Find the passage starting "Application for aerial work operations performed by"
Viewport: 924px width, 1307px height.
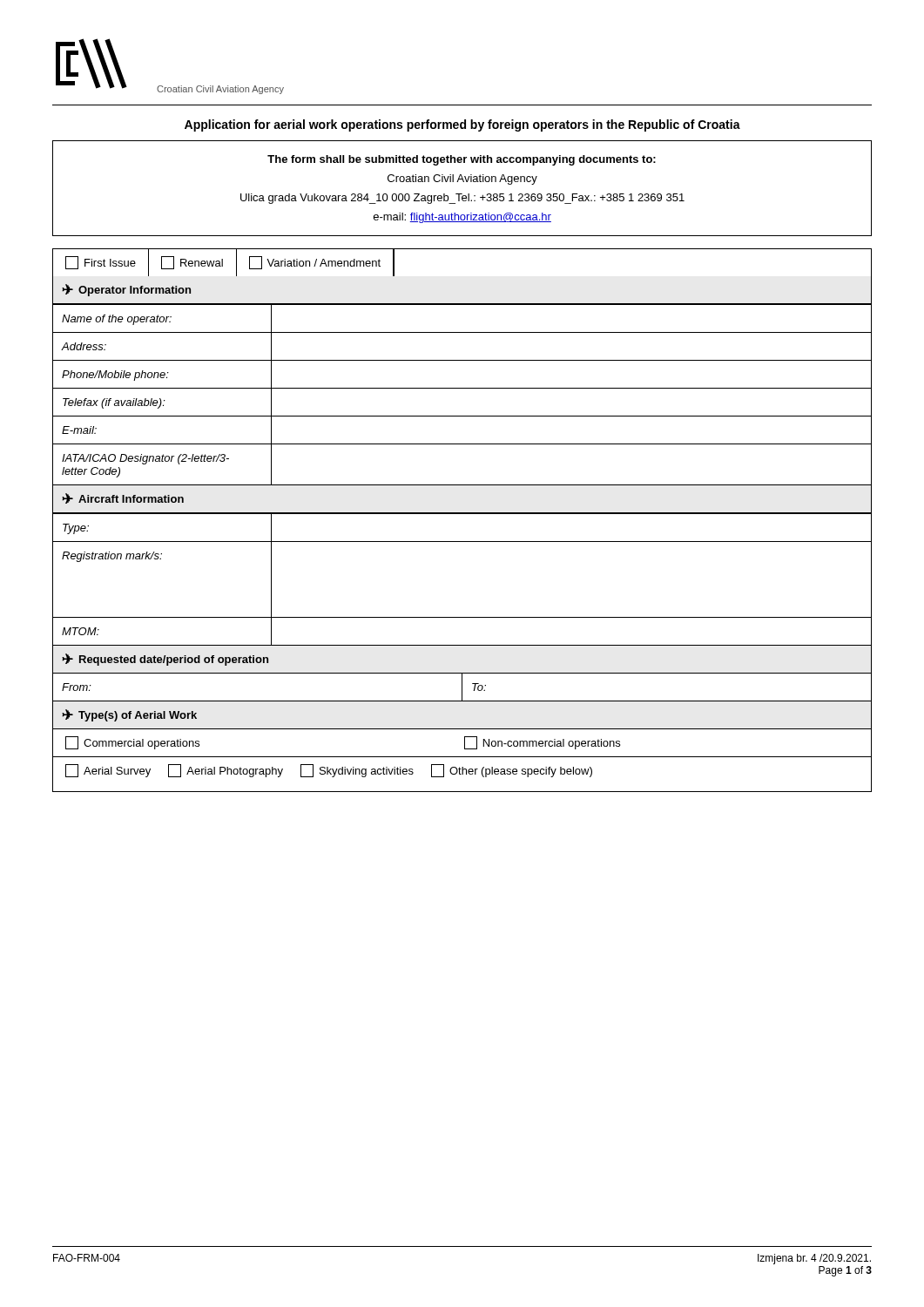(462, 125)
